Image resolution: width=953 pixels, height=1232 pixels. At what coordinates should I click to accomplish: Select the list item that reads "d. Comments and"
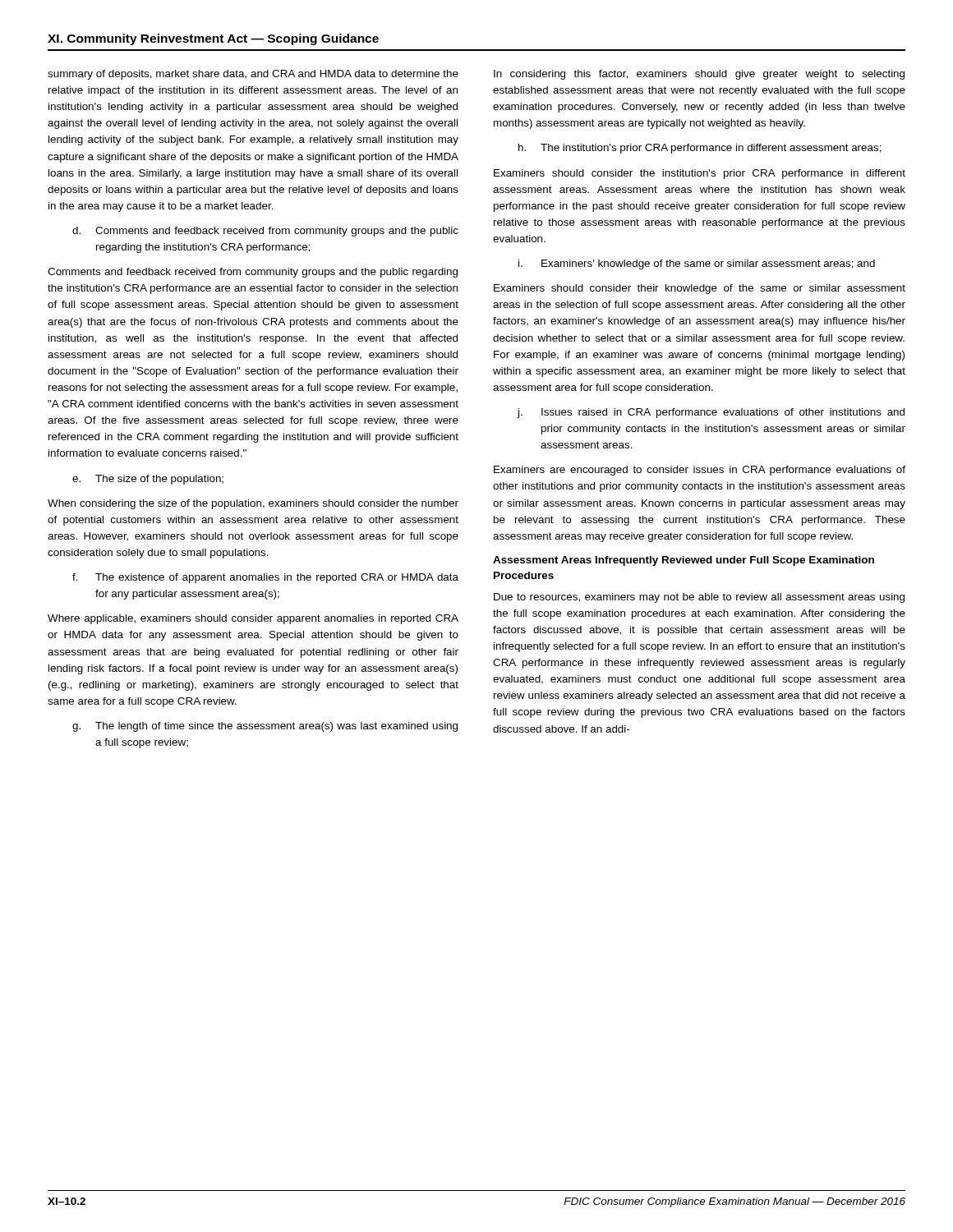pos(265,239)
